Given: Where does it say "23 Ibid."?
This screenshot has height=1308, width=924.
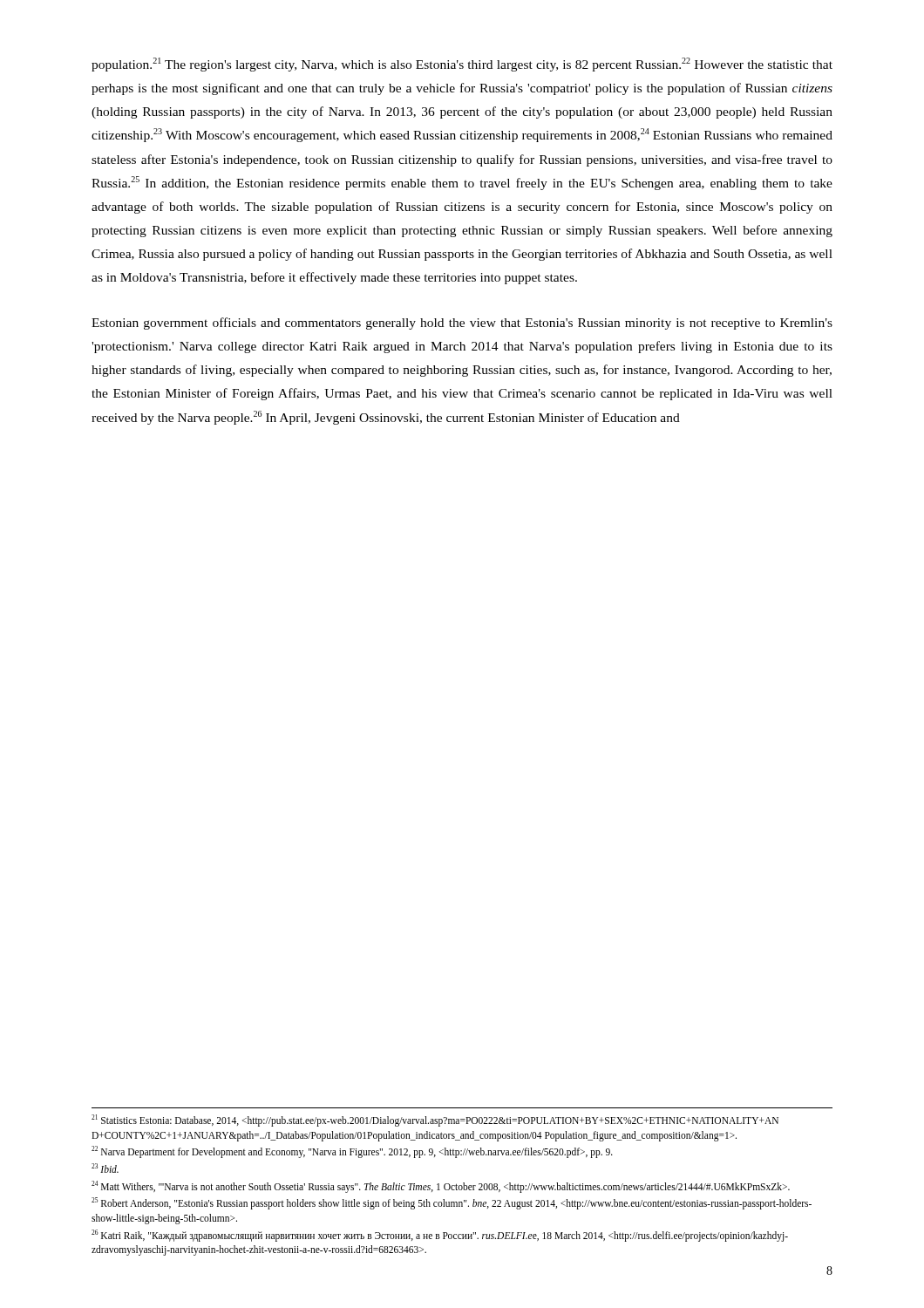Looking at the screenshot, I should click(105, 1169).
